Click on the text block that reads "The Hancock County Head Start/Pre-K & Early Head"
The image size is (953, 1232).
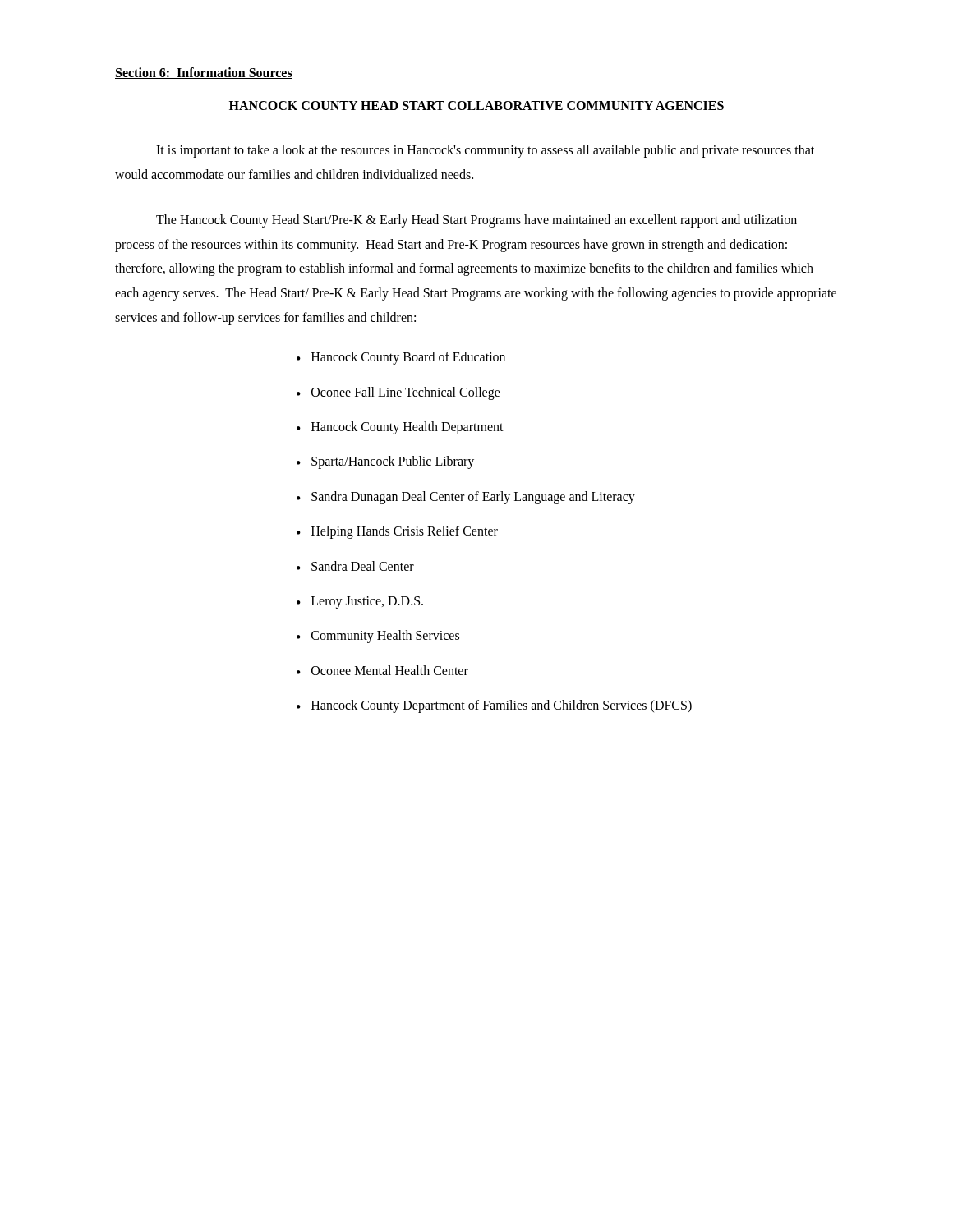coord(476,269)
